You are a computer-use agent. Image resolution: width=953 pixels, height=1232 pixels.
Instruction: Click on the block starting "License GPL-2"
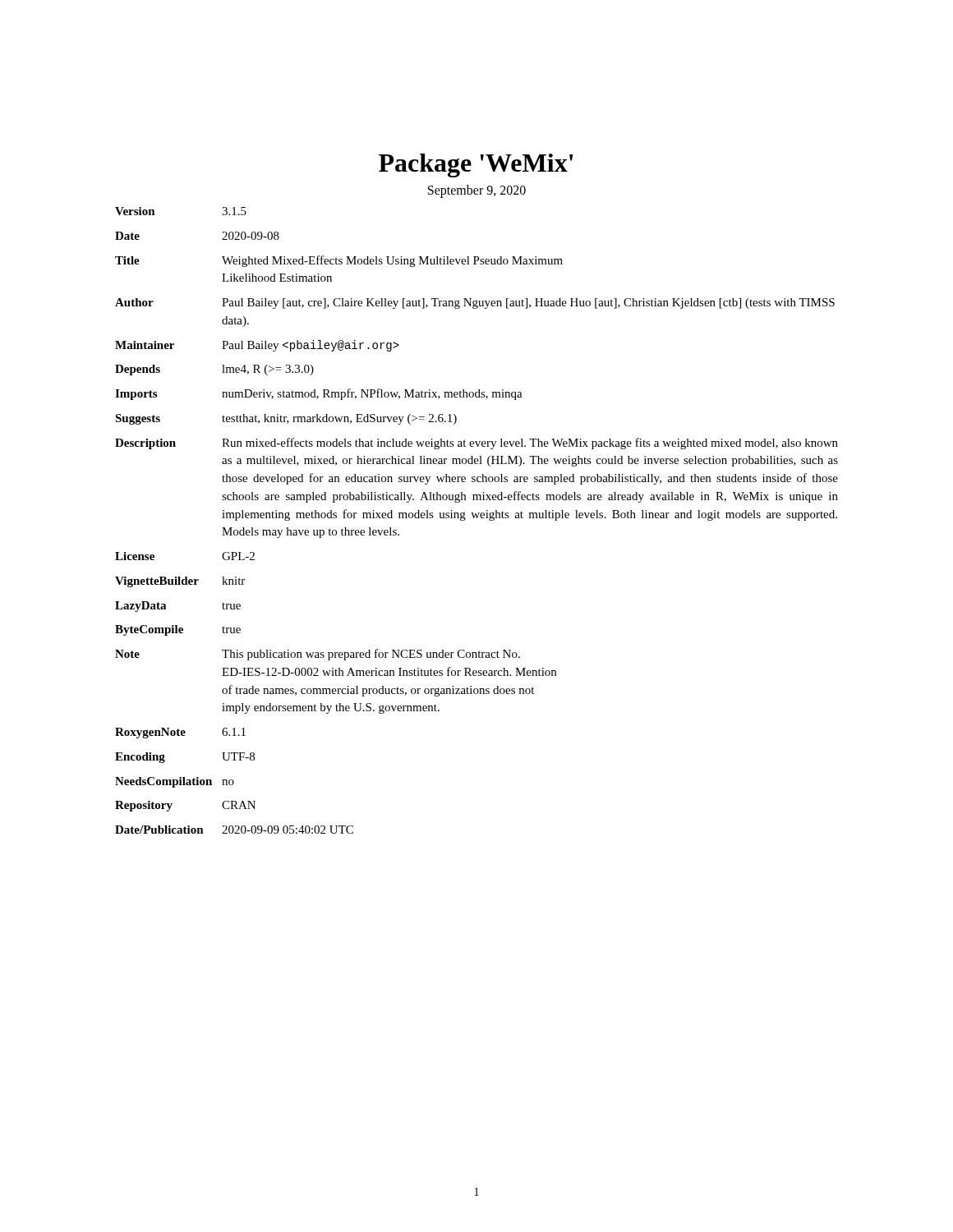[125, 556]
